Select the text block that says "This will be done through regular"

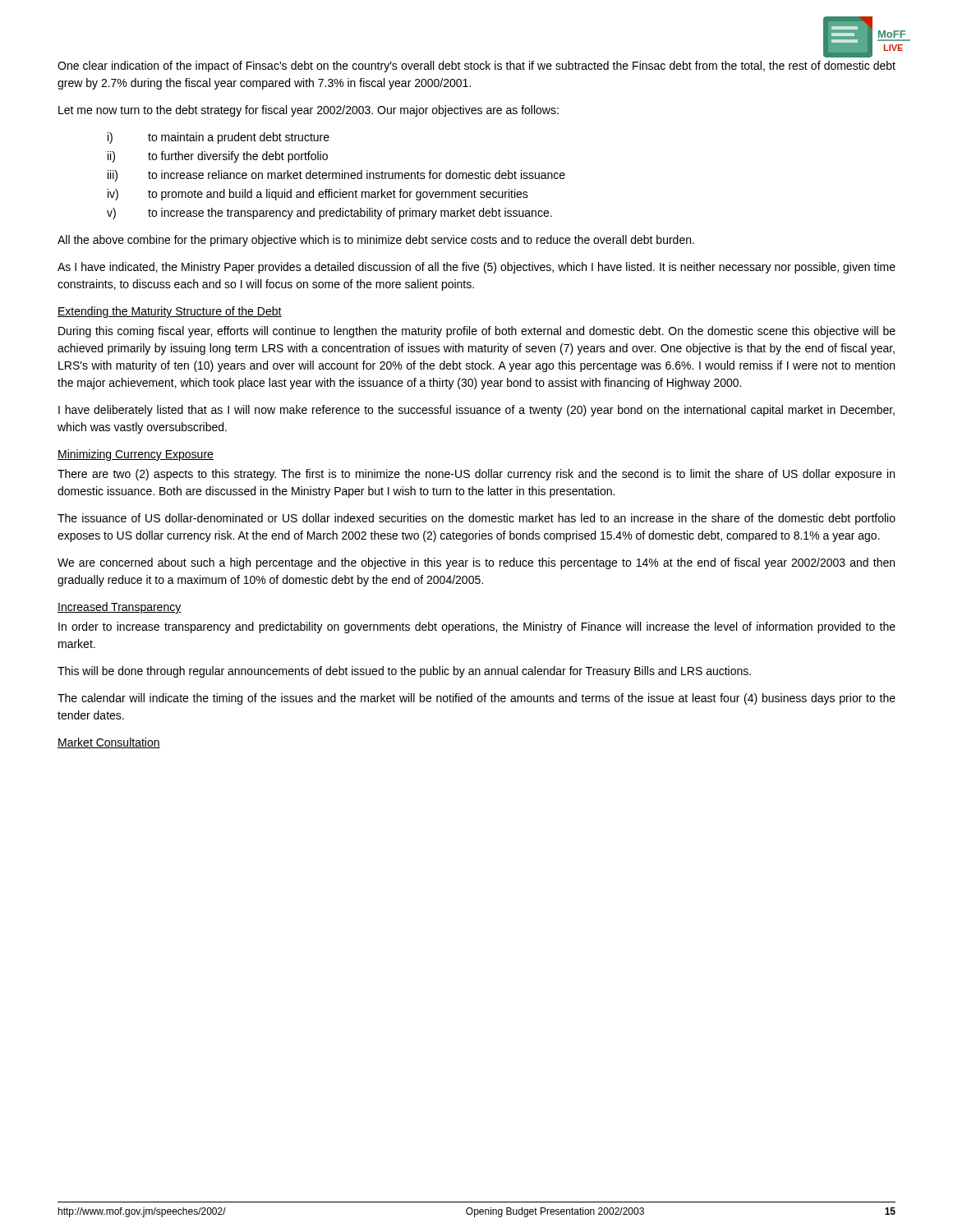[x=476, y=671]
